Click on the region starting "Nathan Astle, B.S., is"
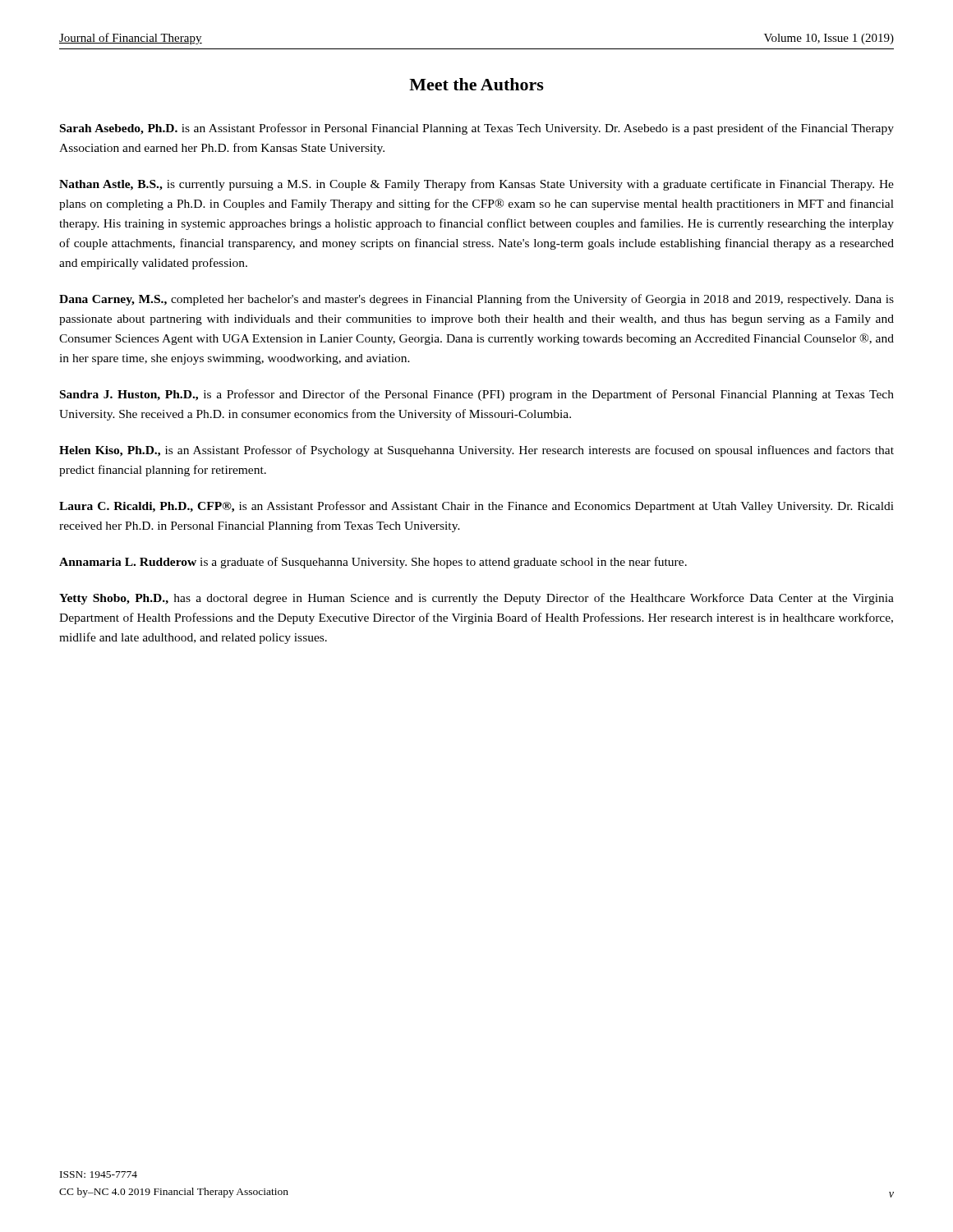Image resolution: width=953 pixels, height=1232 pixels. point(476,223)
